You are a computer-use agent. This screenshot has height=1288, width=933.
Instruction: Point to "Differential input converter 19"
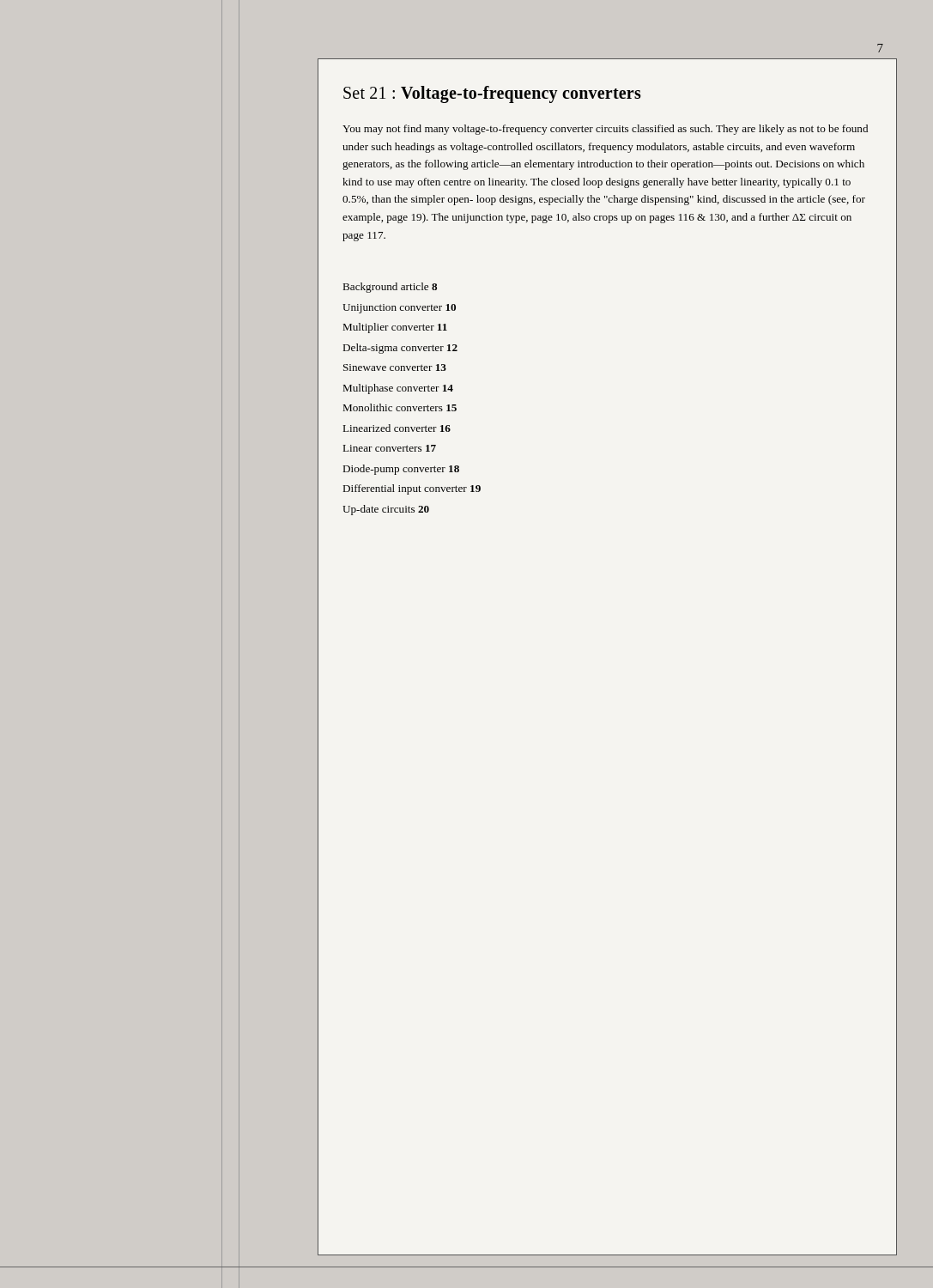tap(412, 488)
